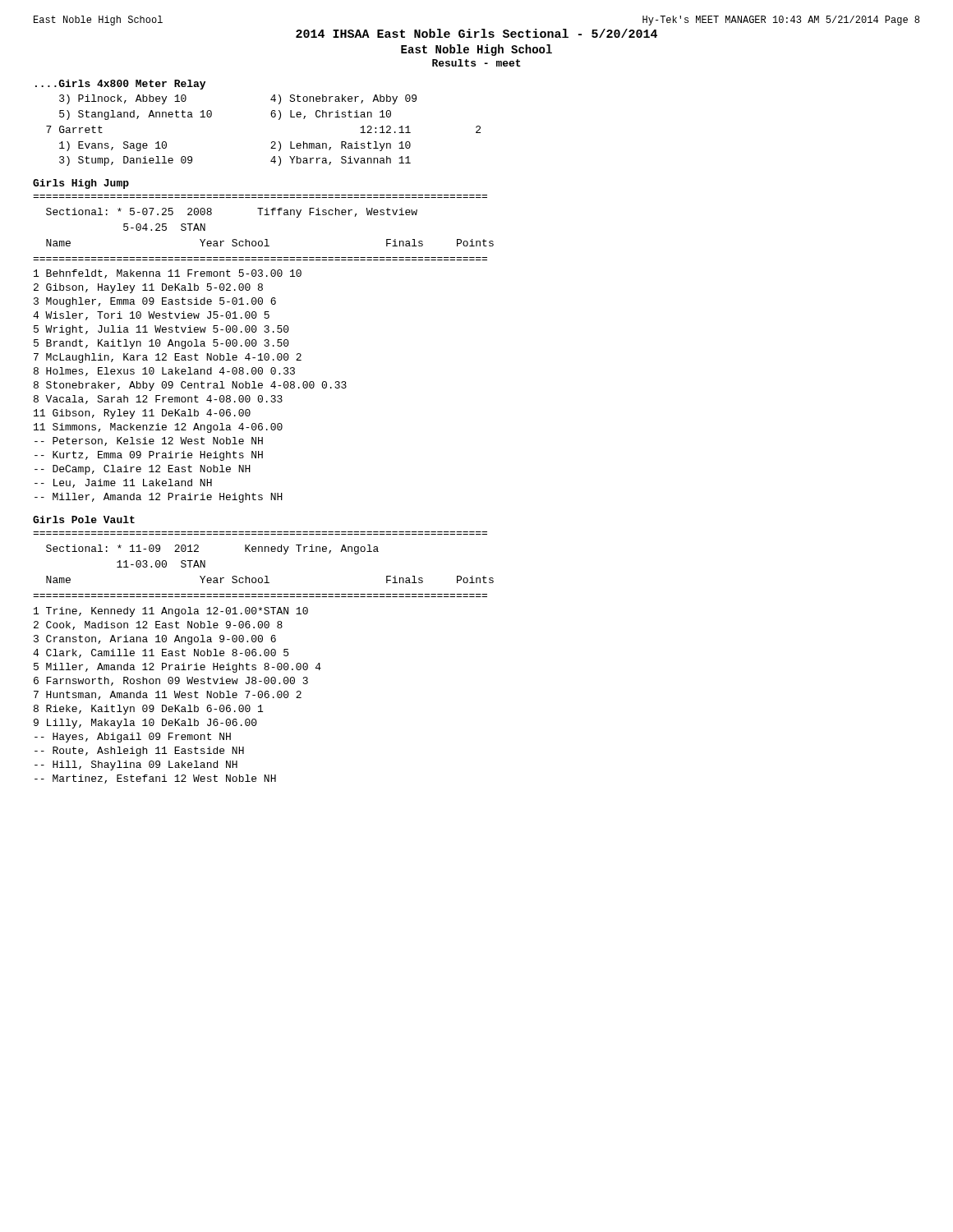Locate the table with the text "8 Holmes, Elexus"
Viewport: 953px width, 1232px height.
[x=476, y=347]
